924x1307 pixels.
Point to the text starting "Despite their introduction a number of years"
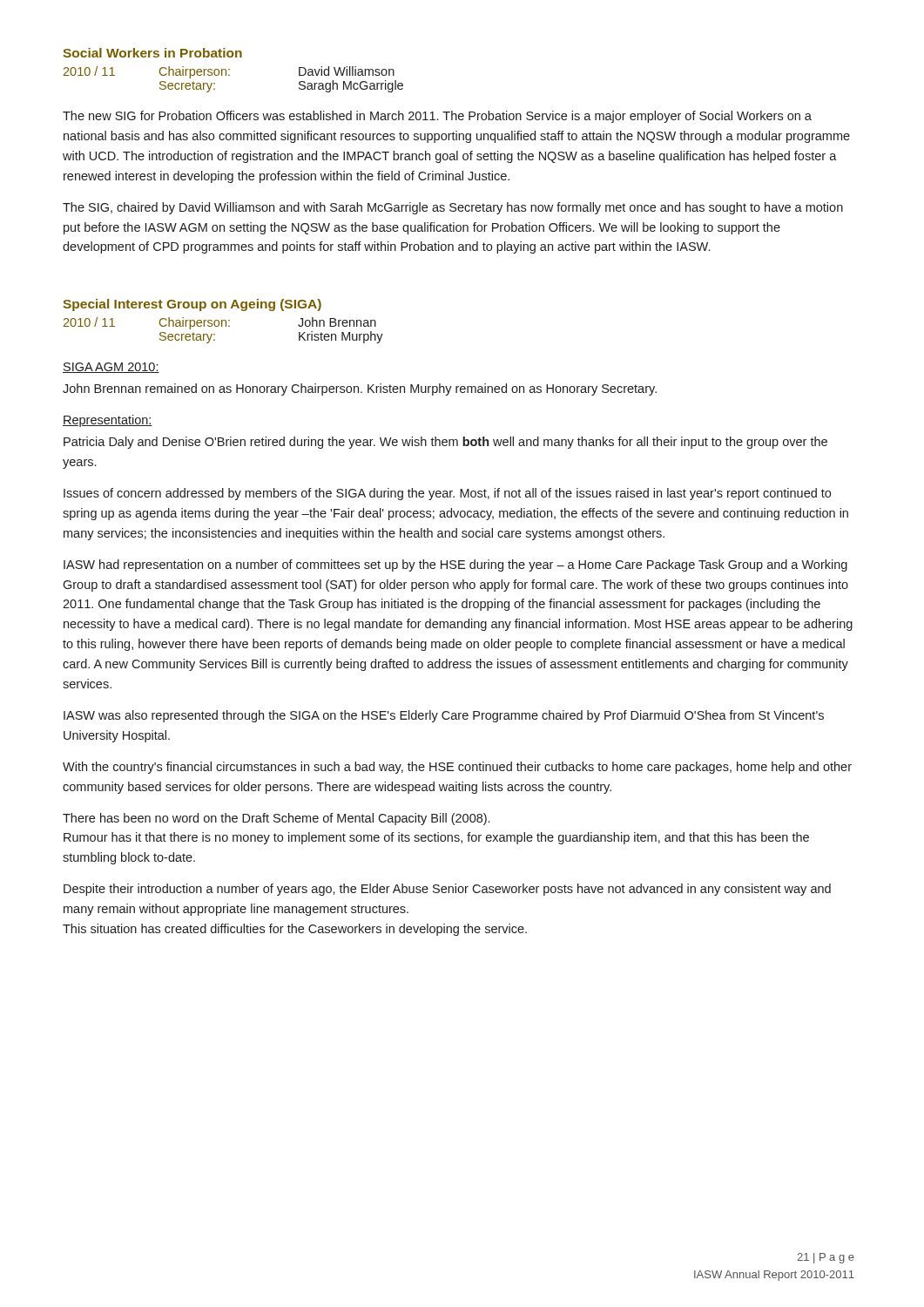[447, 890]
